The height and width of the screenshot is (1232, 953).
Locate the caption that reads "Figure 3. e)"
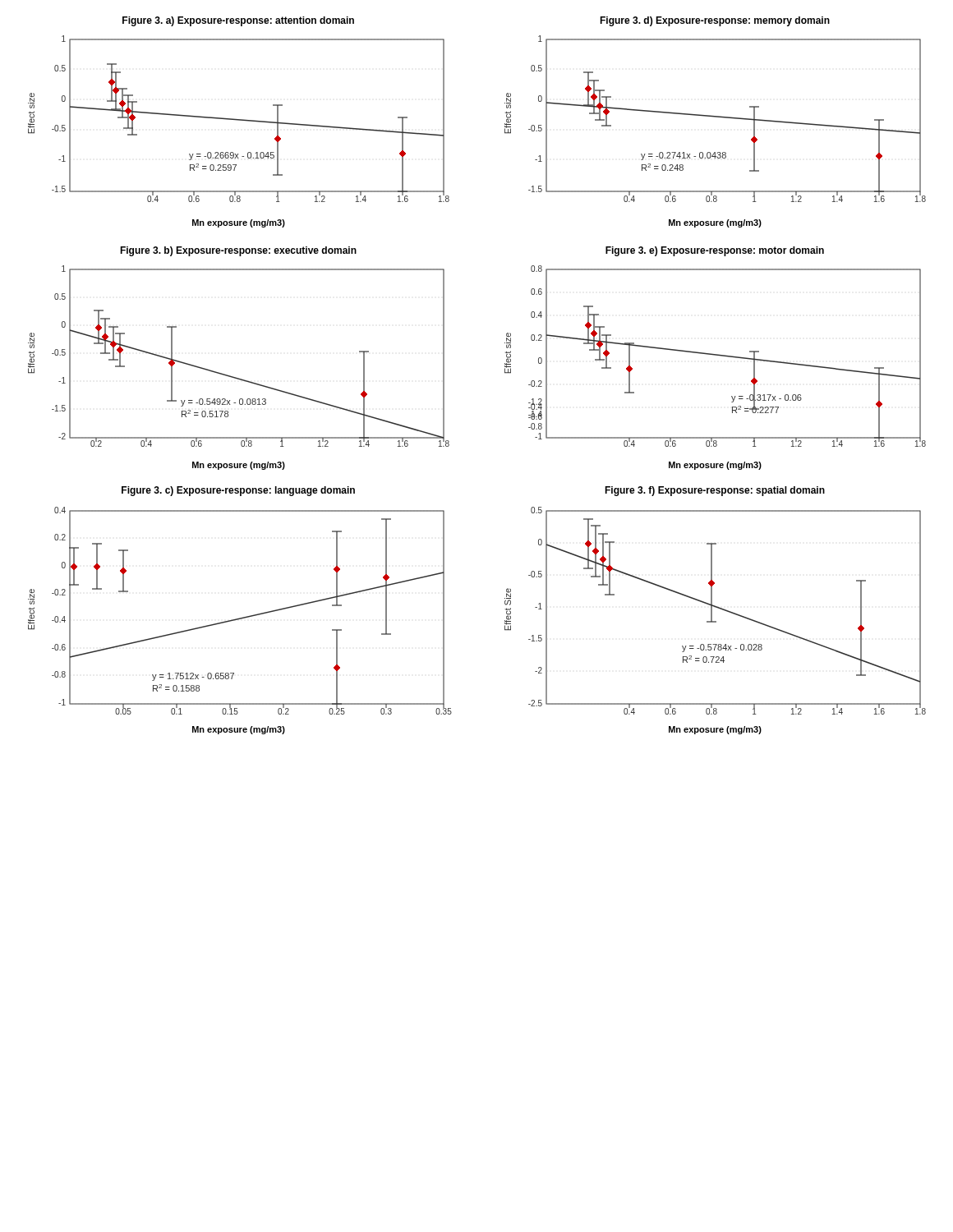click(x=715, y=251)
